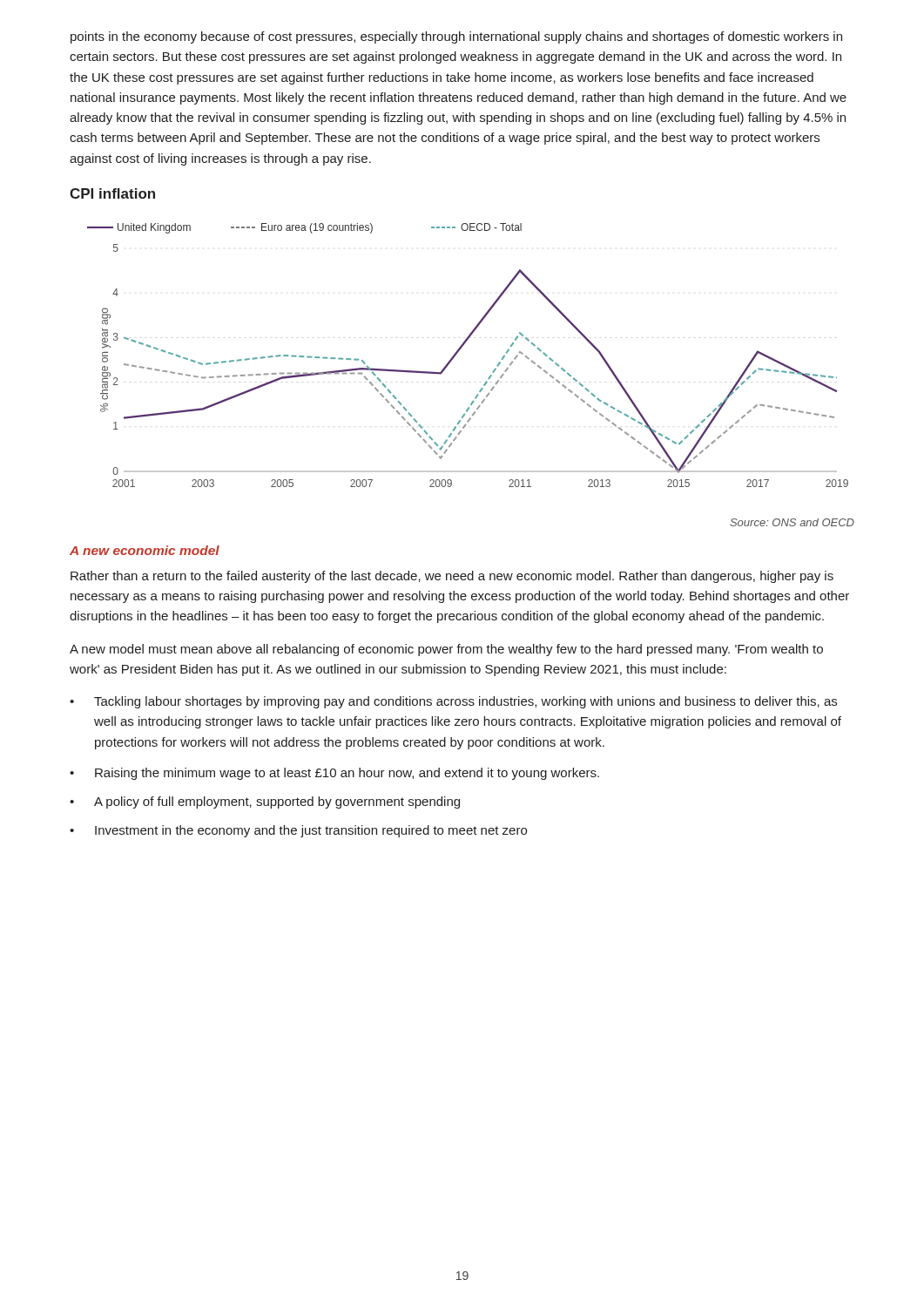Find the block on this page that starts "Tackling labour shortages by improving"
This screenshot has height=1307, width=924.
(468, 721)
